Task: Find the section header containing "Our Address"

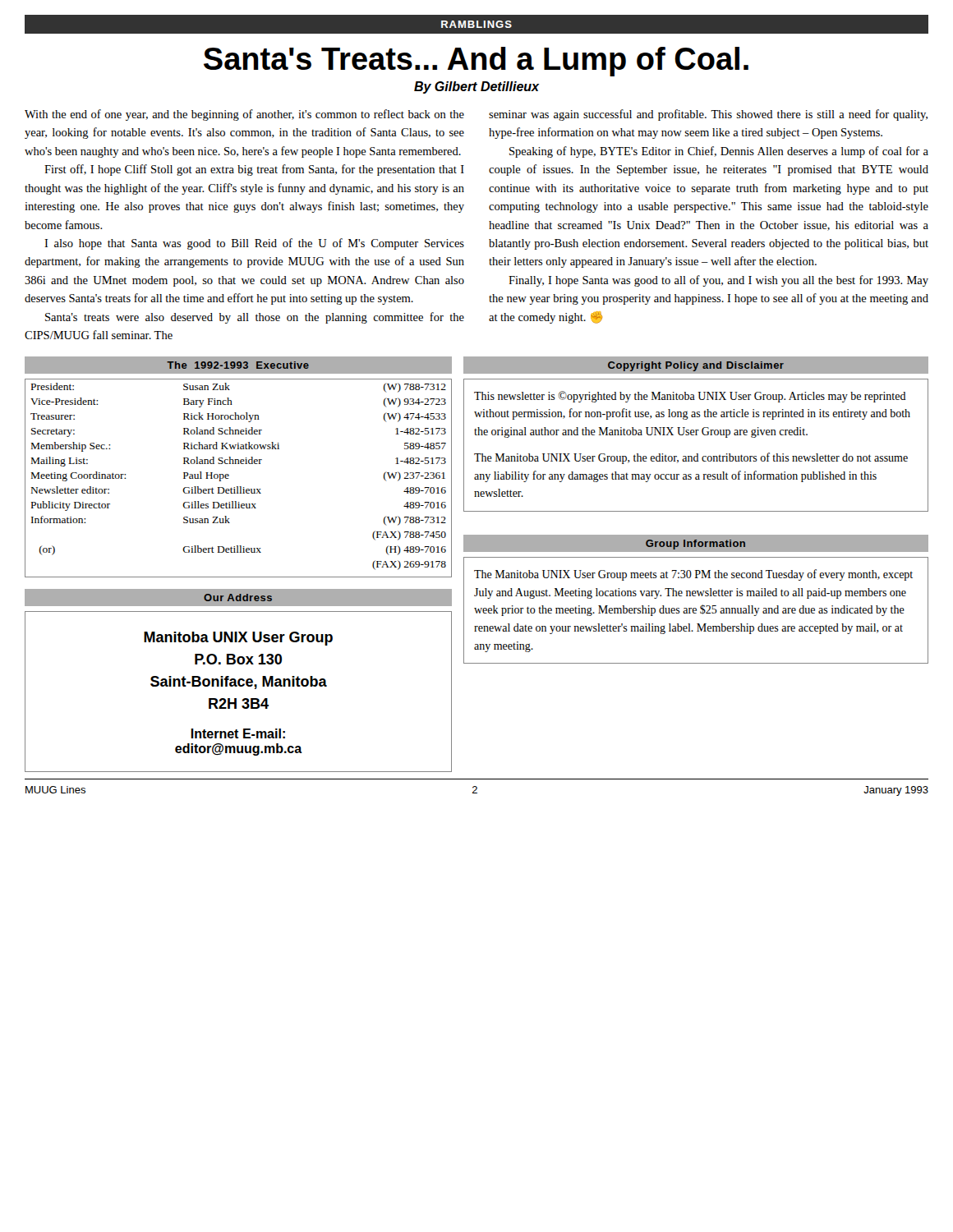Action: coord(238,597)
